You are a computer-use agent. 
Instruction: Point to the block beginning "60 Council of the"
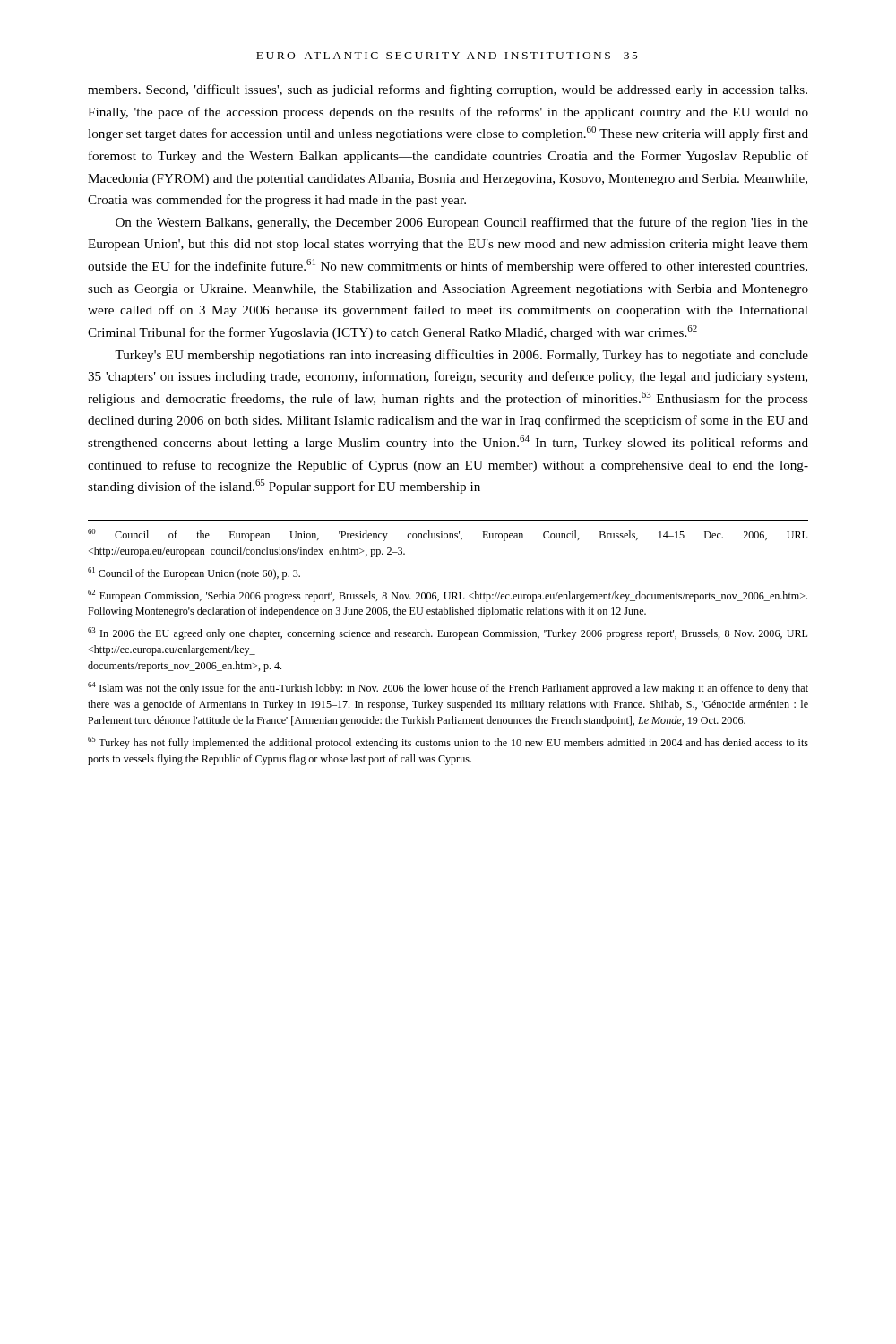pyautogui.click(x=448, y=542)
